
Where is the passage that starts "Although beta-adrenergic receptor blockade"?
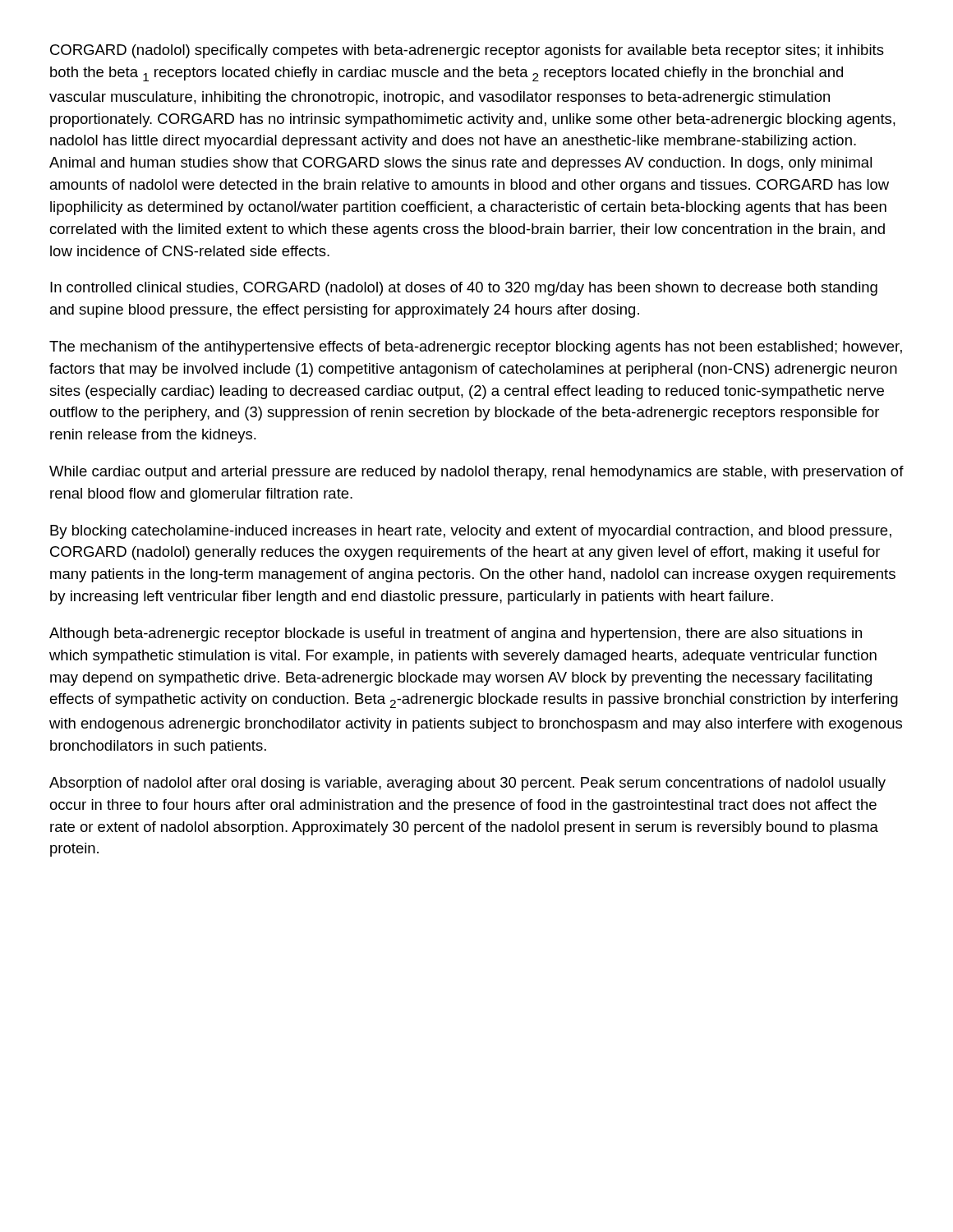click(x=476, y=689)
